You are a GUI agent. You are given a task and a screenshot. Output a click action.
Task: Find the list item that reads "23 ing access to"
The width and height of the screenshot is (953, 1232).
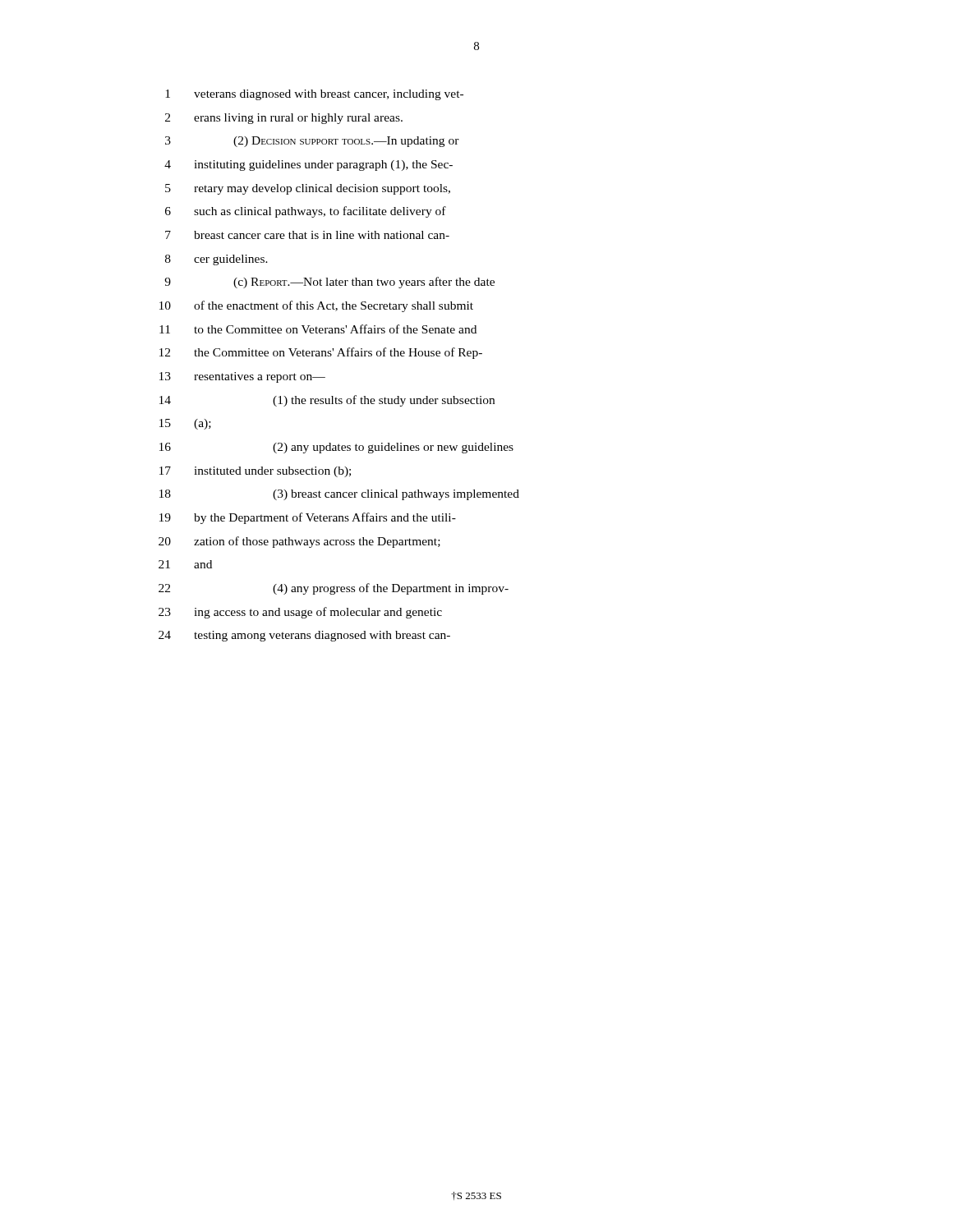point(300,613)
